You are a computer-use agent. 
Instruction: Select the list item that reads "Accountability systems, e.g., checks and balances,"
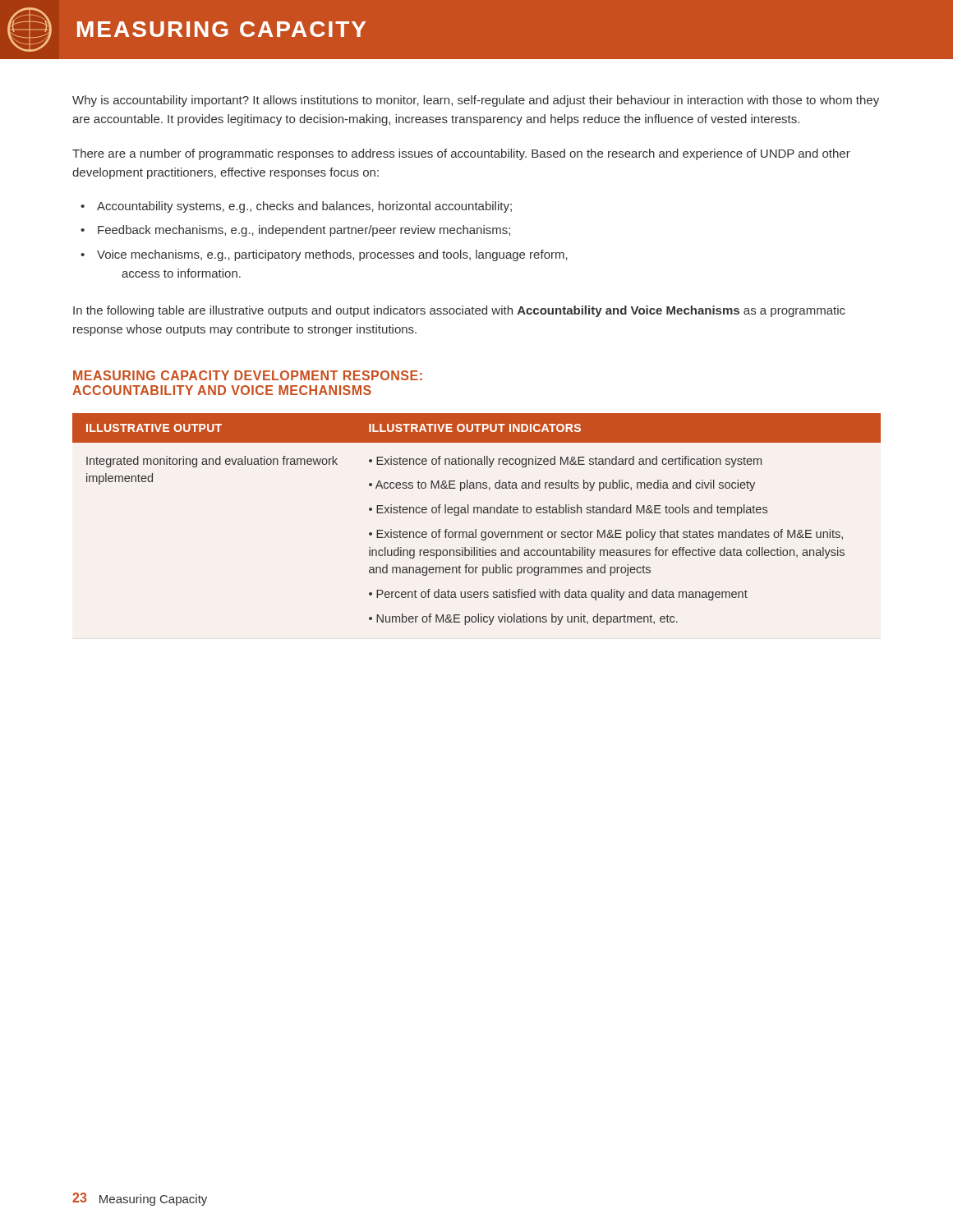click(305, 206)
